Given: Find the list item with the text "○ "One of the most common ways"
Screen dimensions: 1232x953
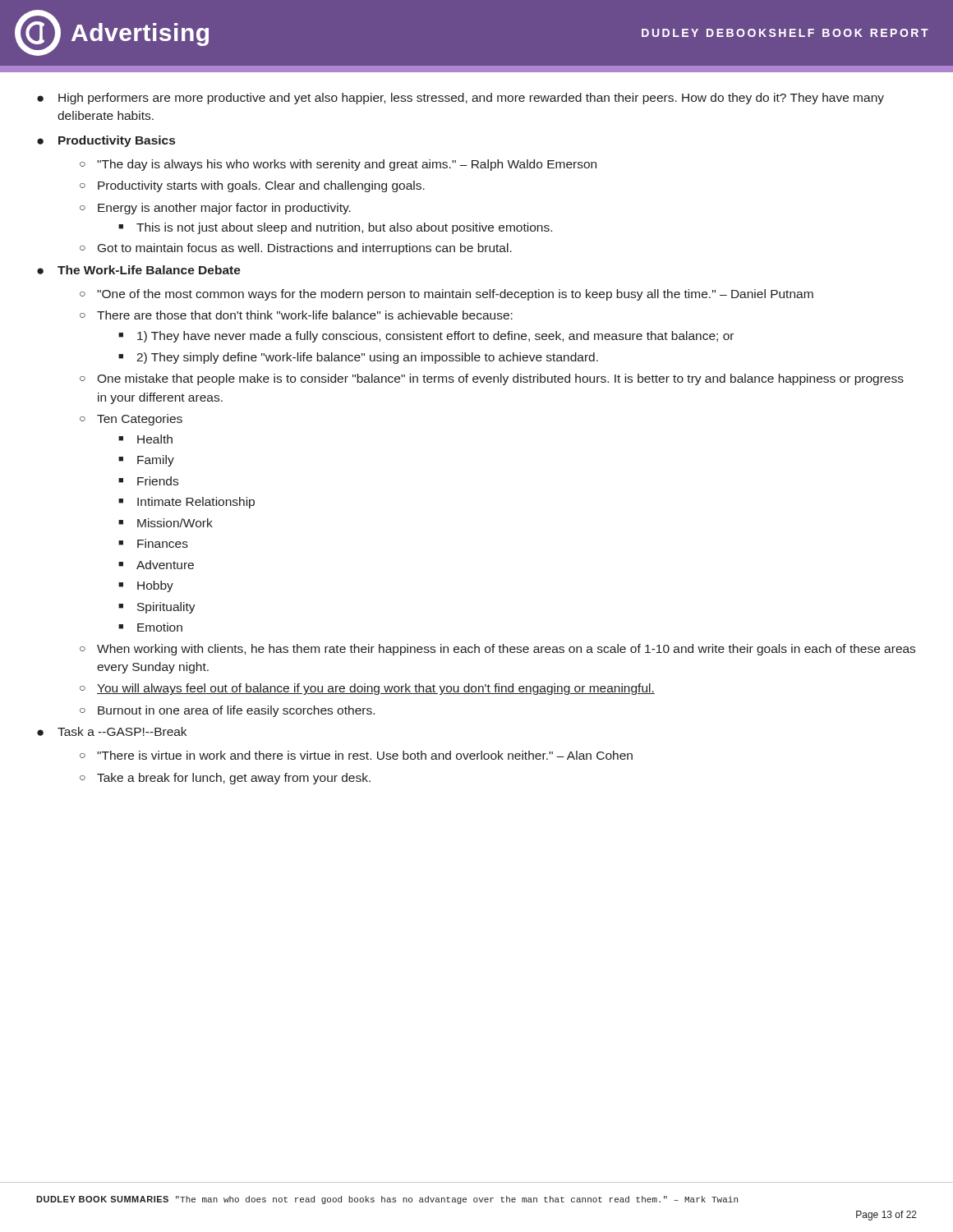Looking at the screenshot, I should click(x=498, y=294).
